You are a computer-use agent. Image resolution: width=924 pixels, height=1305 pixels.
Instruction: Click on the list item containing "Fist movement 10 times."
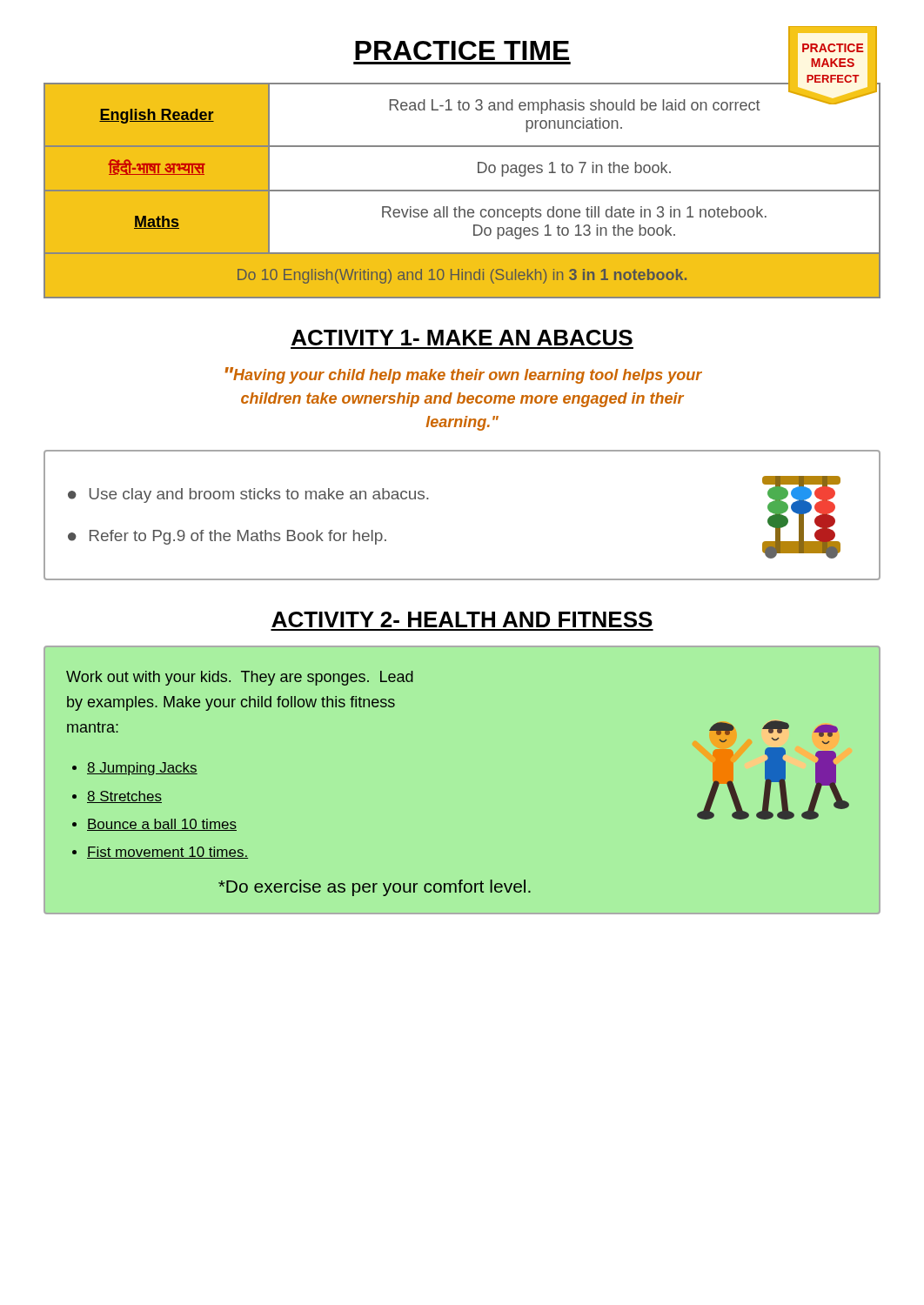point(168,852)
